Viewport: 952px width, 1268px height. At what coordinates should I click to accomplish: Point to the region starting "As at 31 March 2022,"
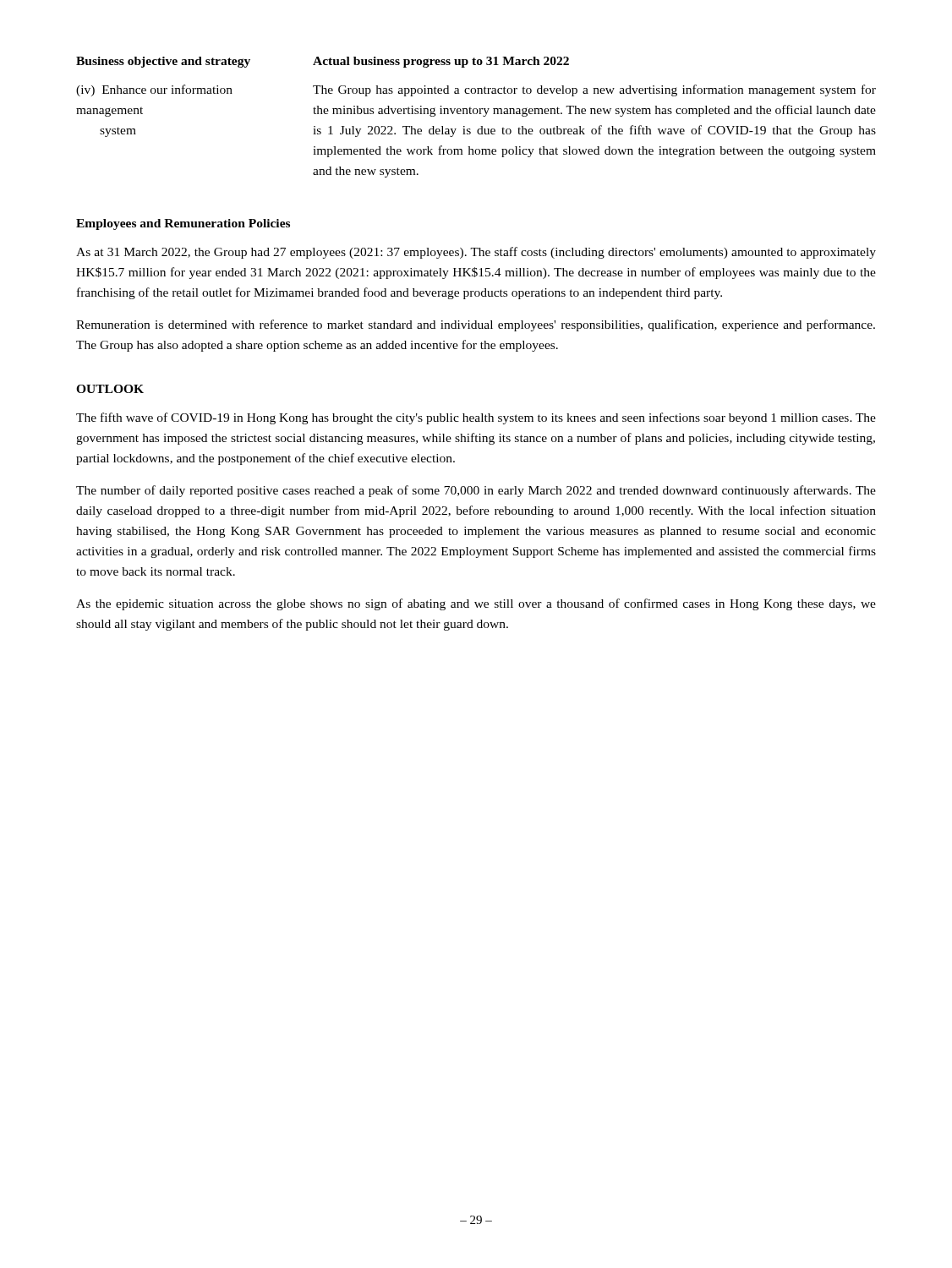tap(476, 272)
